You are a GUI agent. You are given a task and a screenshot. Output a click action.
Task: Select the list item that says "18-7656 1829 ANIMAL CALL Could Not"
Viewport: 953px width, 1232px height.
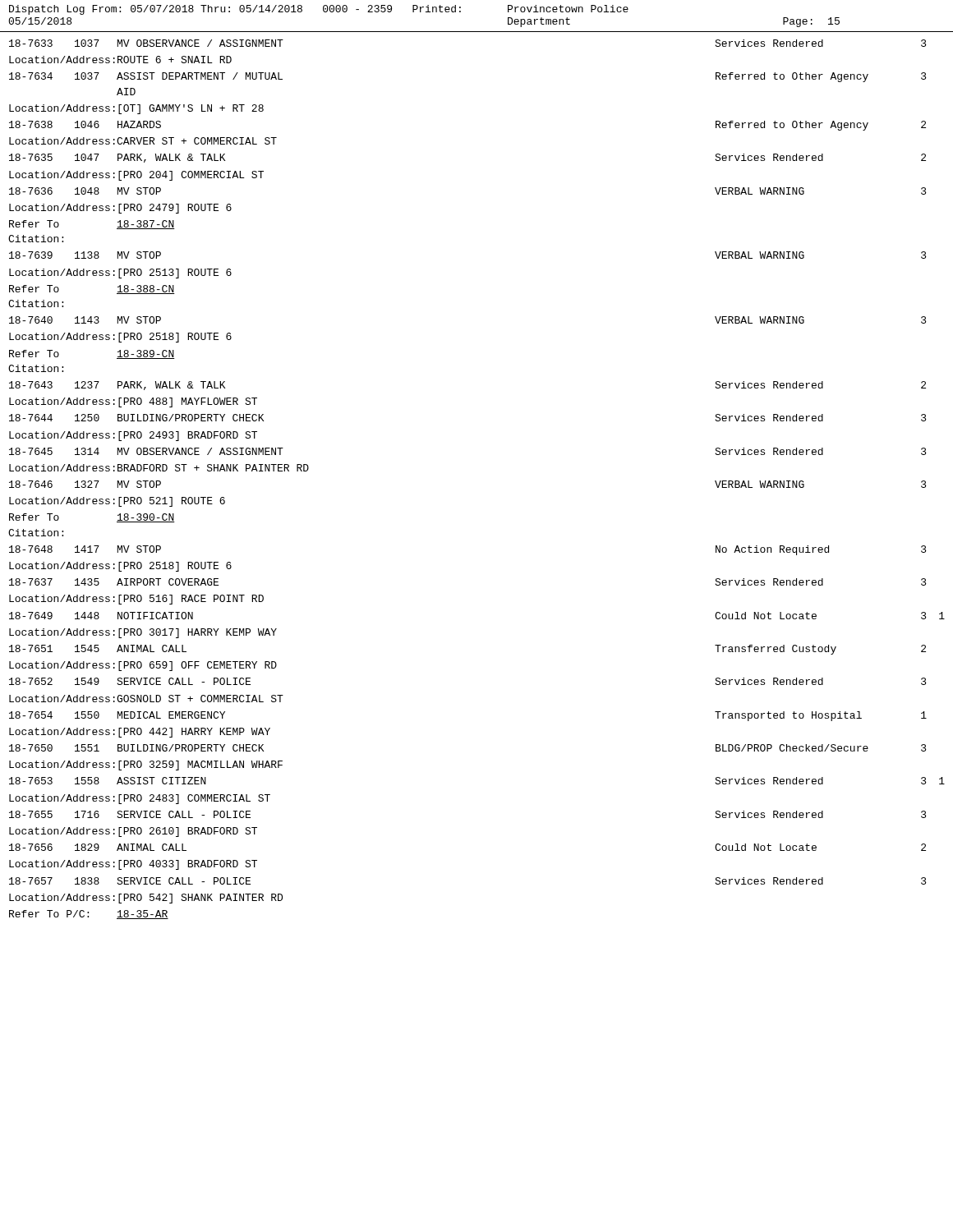coord(31,847)
